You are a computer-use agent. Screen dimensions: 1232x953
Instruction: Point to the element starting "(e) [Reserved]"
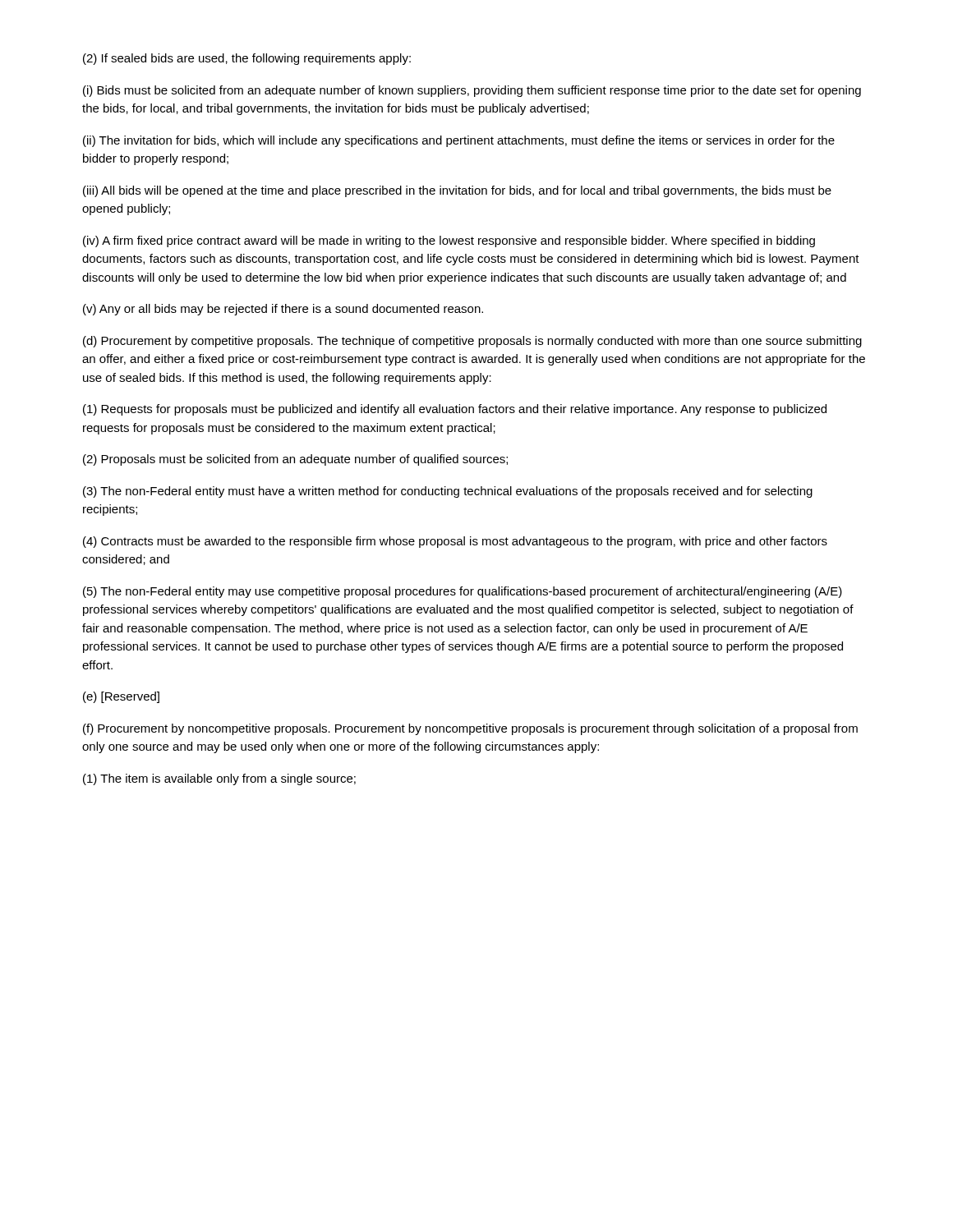(x=121, y=696)
